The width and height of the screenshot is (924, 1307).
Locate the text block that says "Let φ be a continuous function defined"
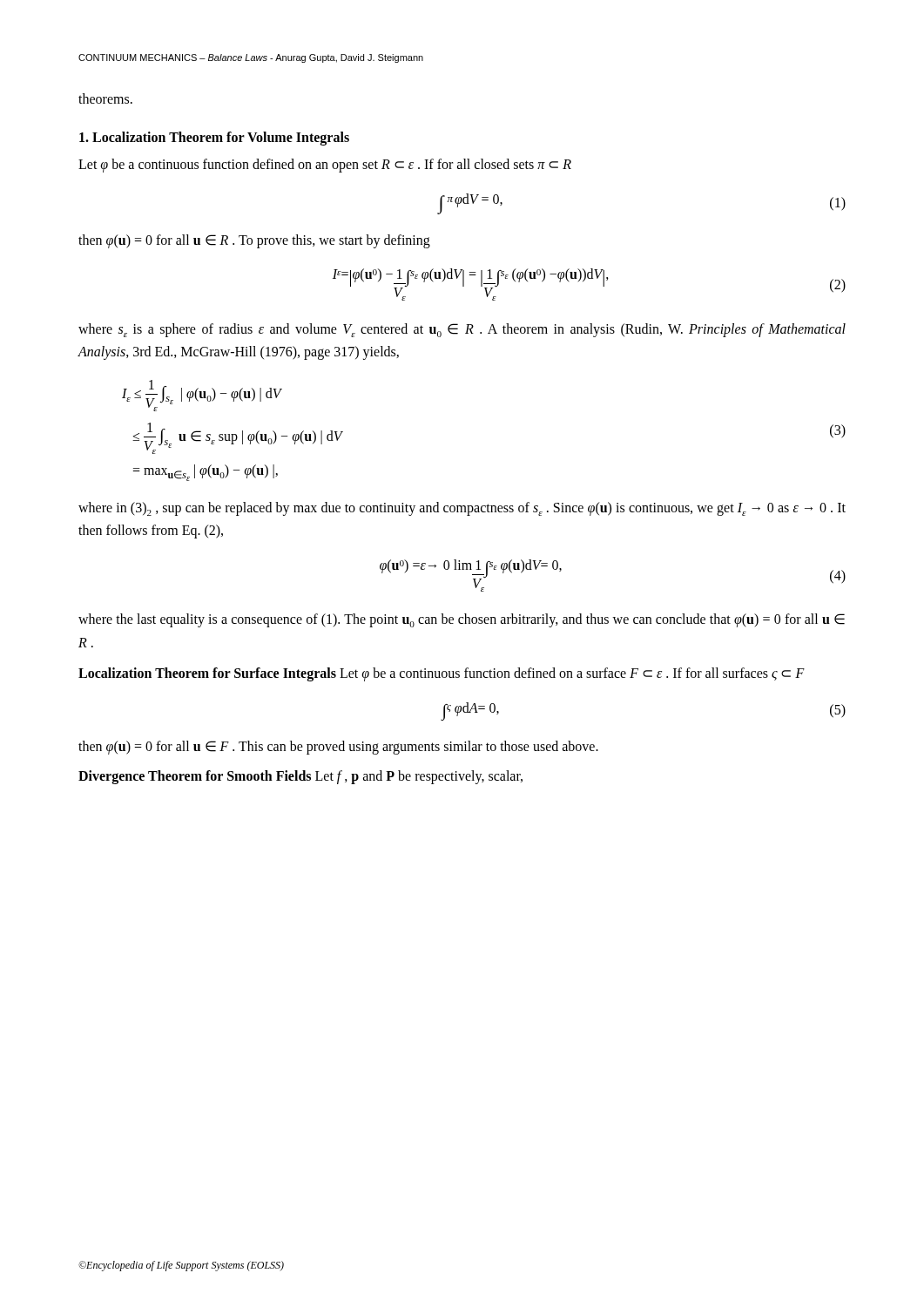click(325, 164)
